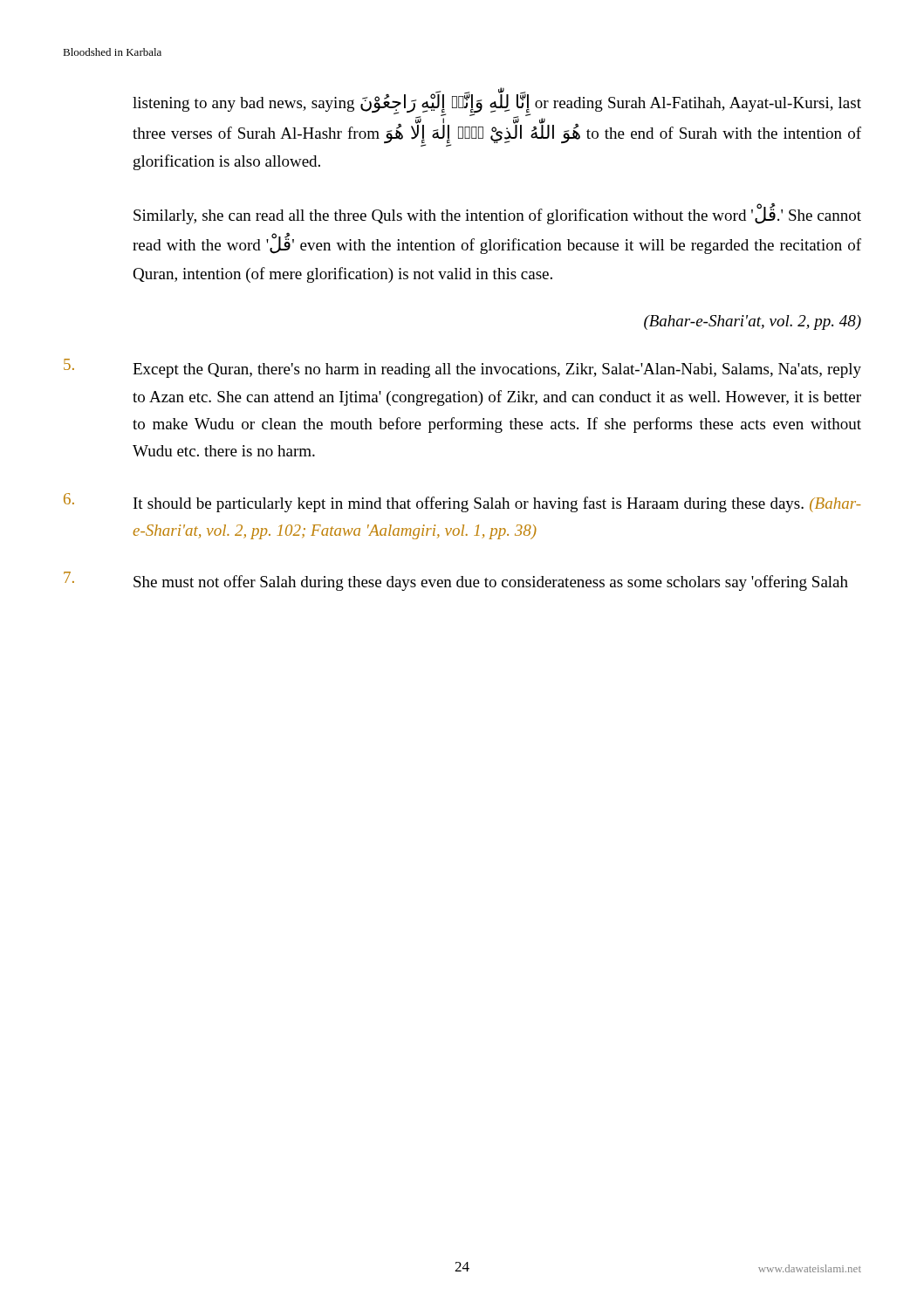Point to the block starting "5. Except the"
924x1309 pixels.
point(462,410)
